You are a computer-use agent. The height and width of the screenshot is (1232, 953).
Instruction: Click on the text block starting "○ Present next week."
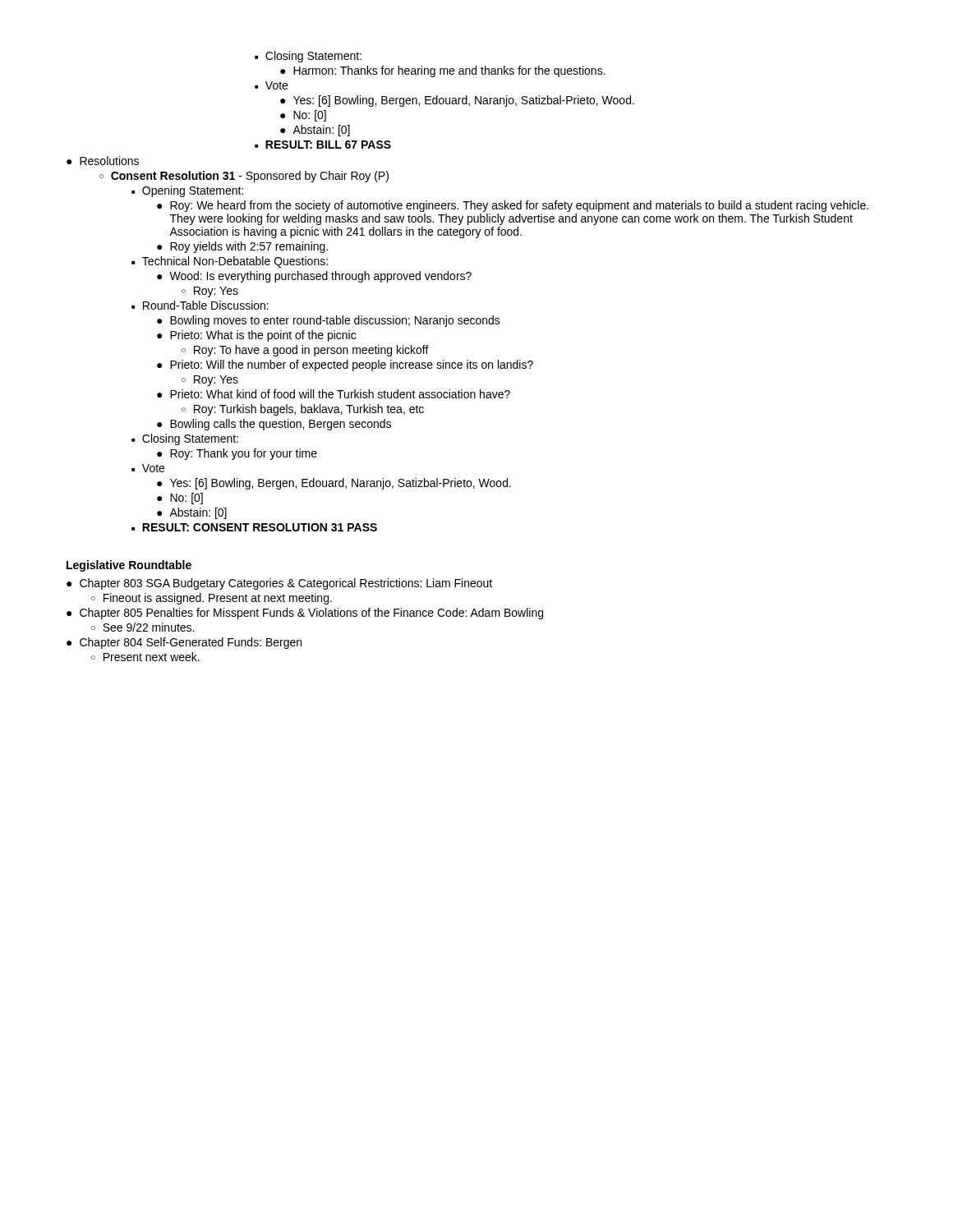point(145,657)
